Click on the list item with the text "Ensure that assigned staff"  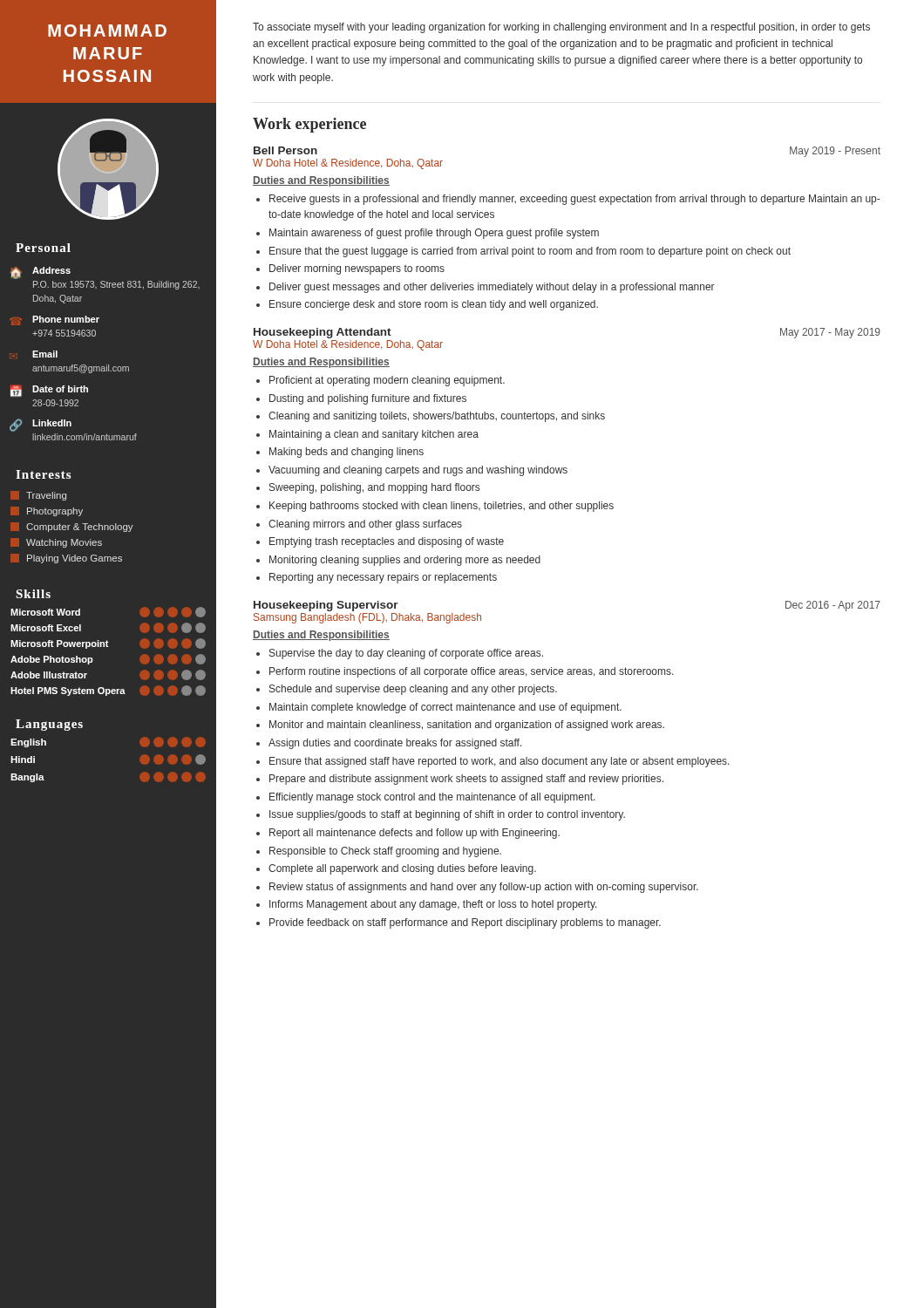[x=499, y=761]
